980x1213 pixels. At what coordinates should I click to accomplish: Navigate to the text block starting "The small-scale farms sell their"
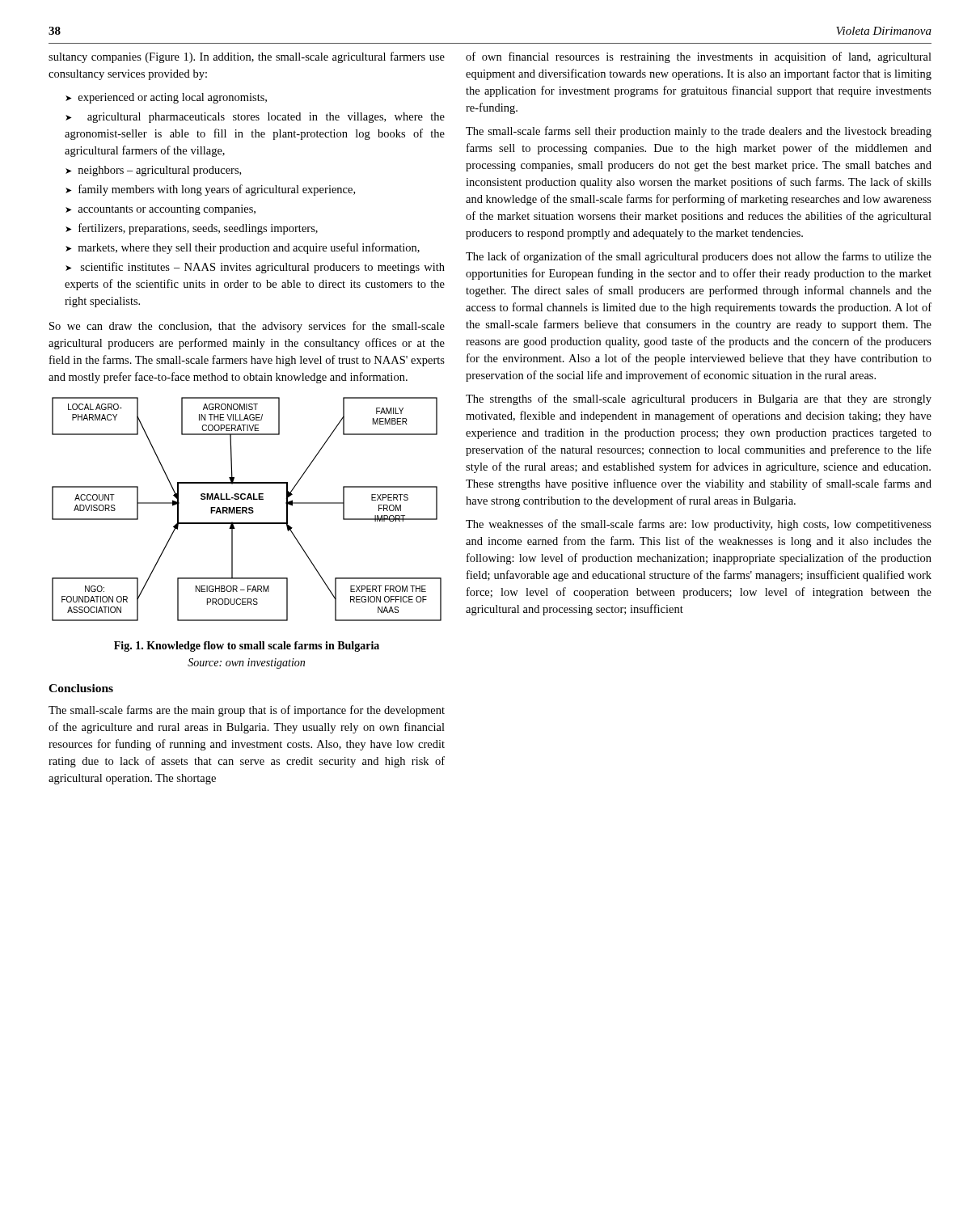click(x=699, y=182)
